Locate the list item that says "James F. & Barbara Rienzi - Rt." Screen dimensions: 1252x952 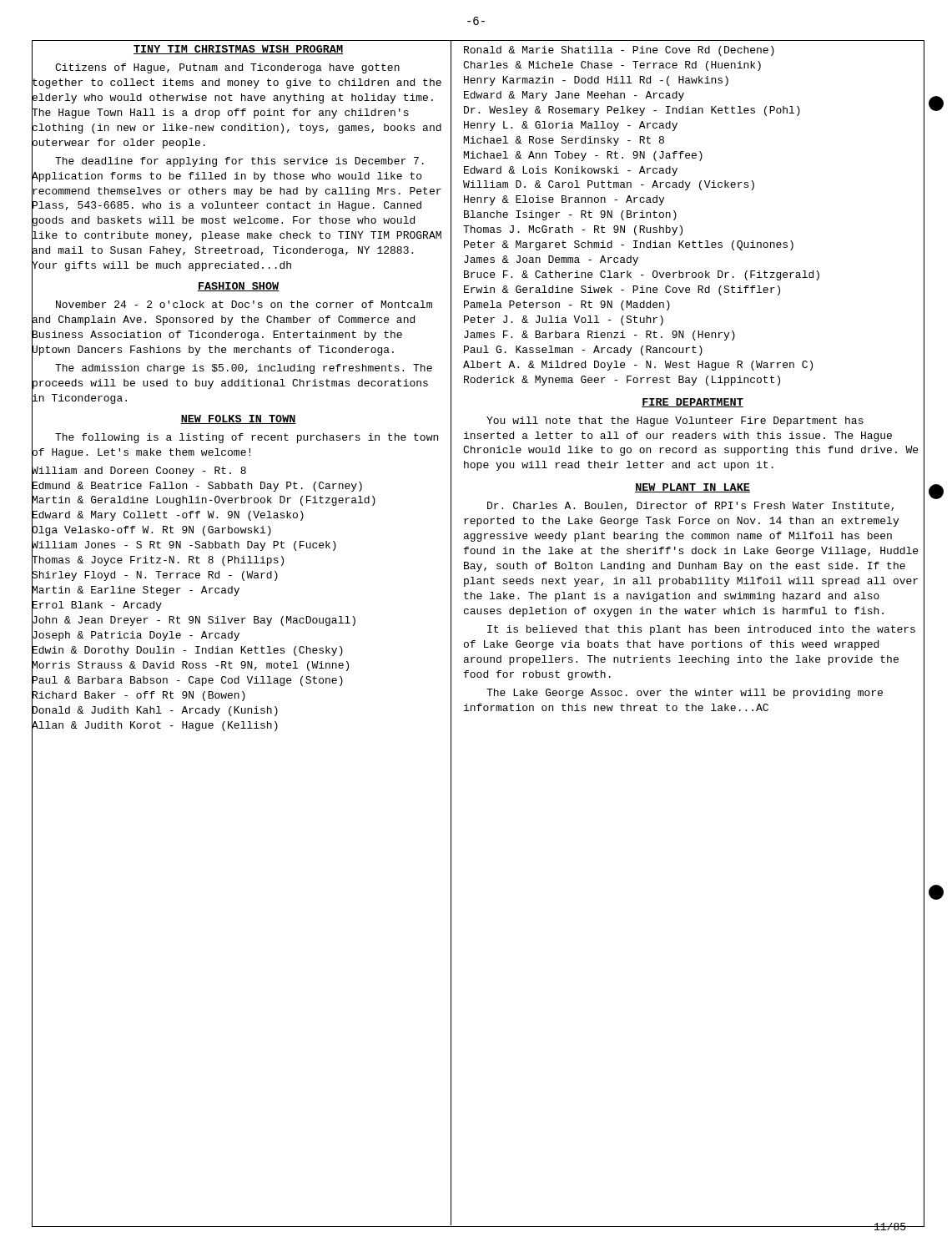click(600, 335)
